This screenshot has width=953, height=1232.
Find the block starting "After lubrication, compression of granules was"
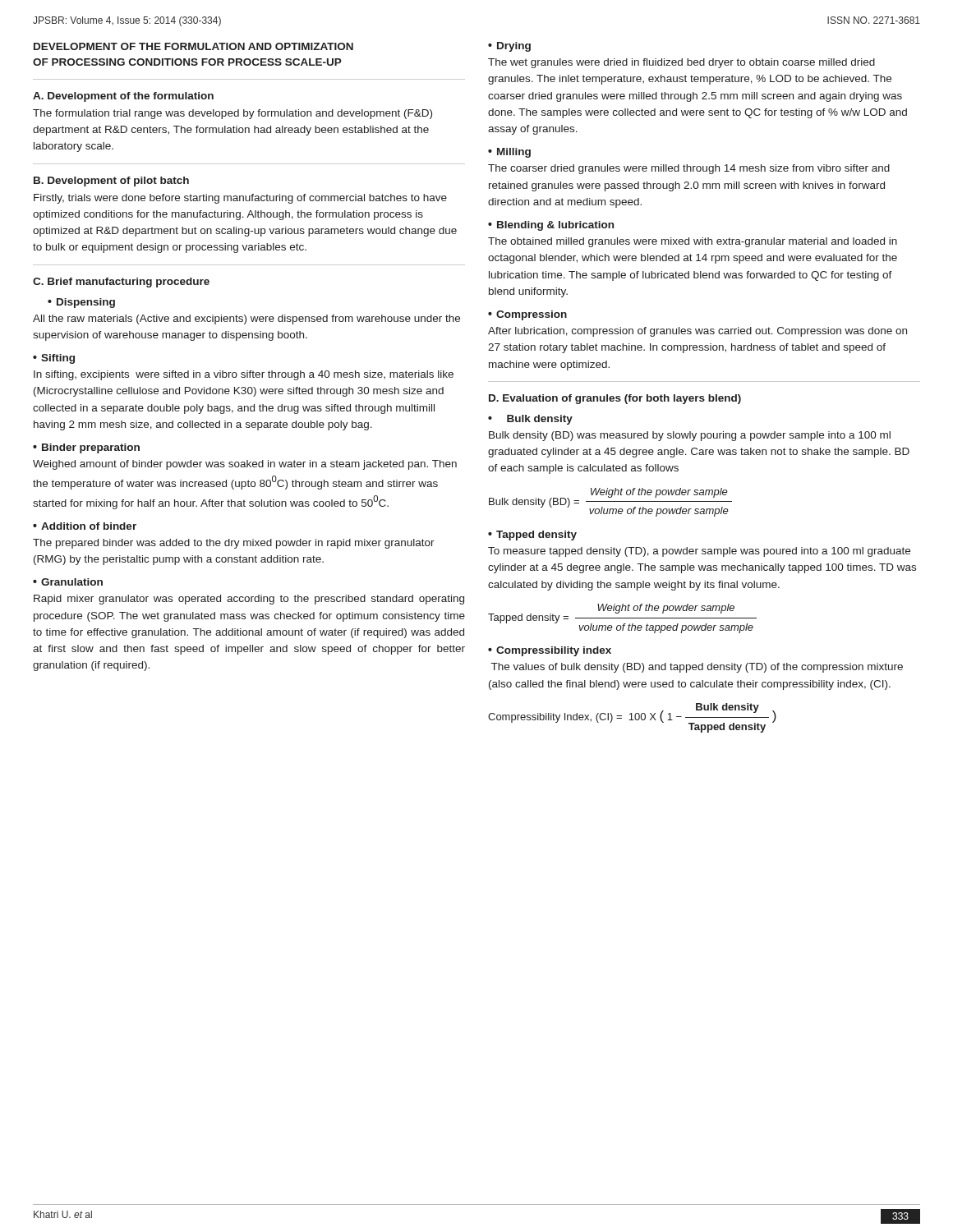(698, 347)
